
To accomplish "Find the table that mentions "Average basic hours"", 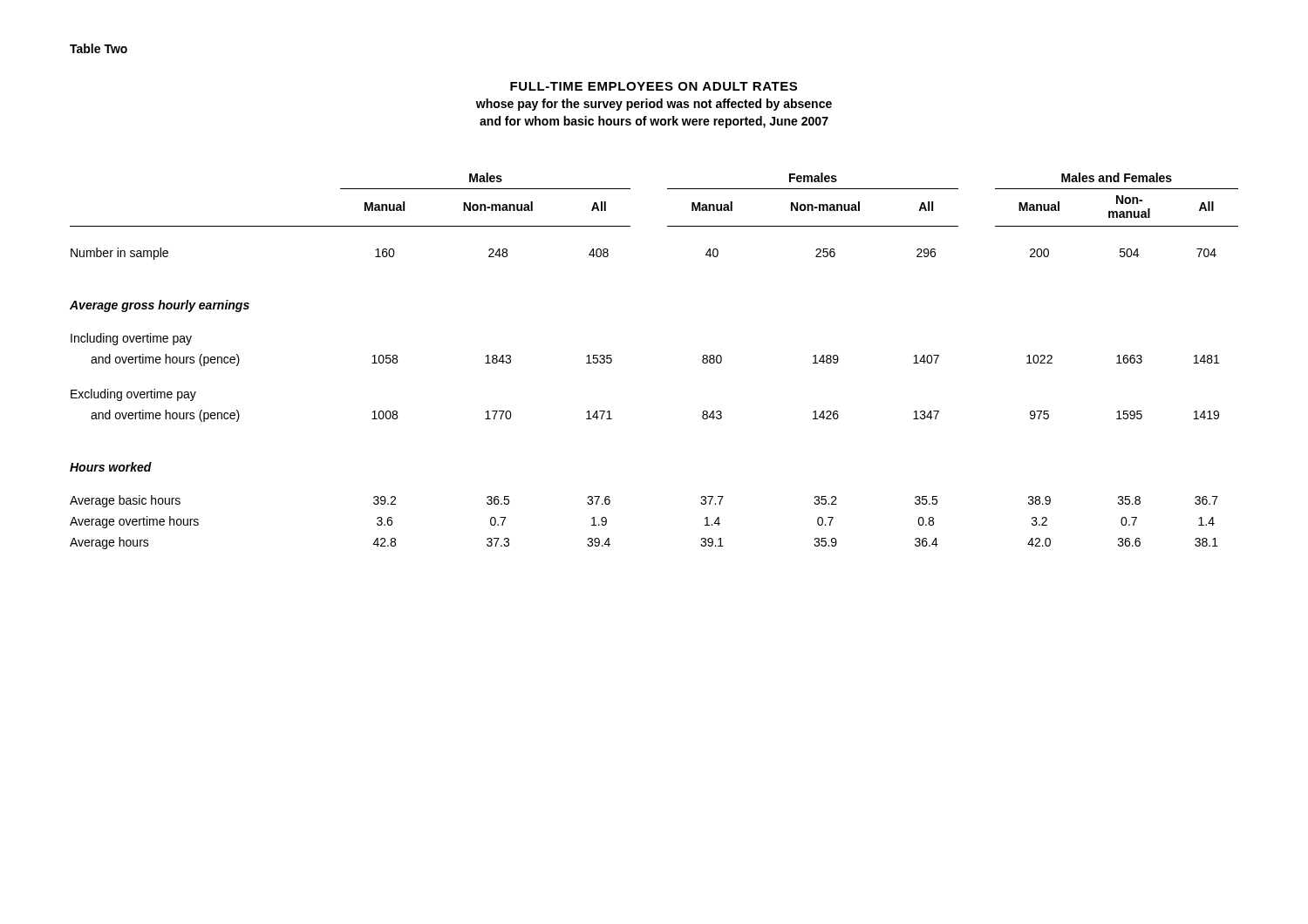I will (x=654, y=361).
